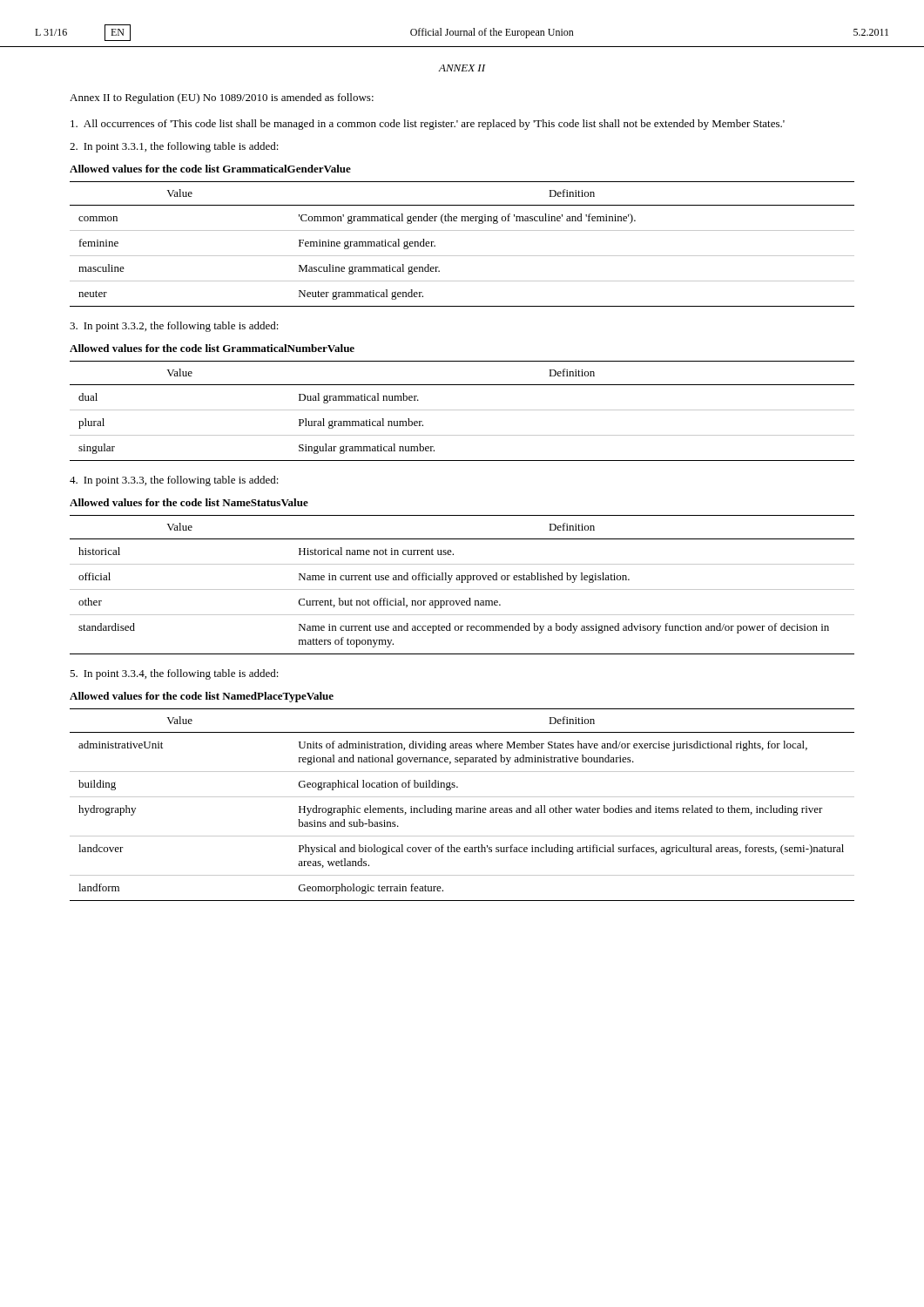Click where it says "Allowed values for the code list NamedPlaceTypeValue"
The height and width of the screenshot is (1307, 924).
pyautogui.click(x=202, y=696)
